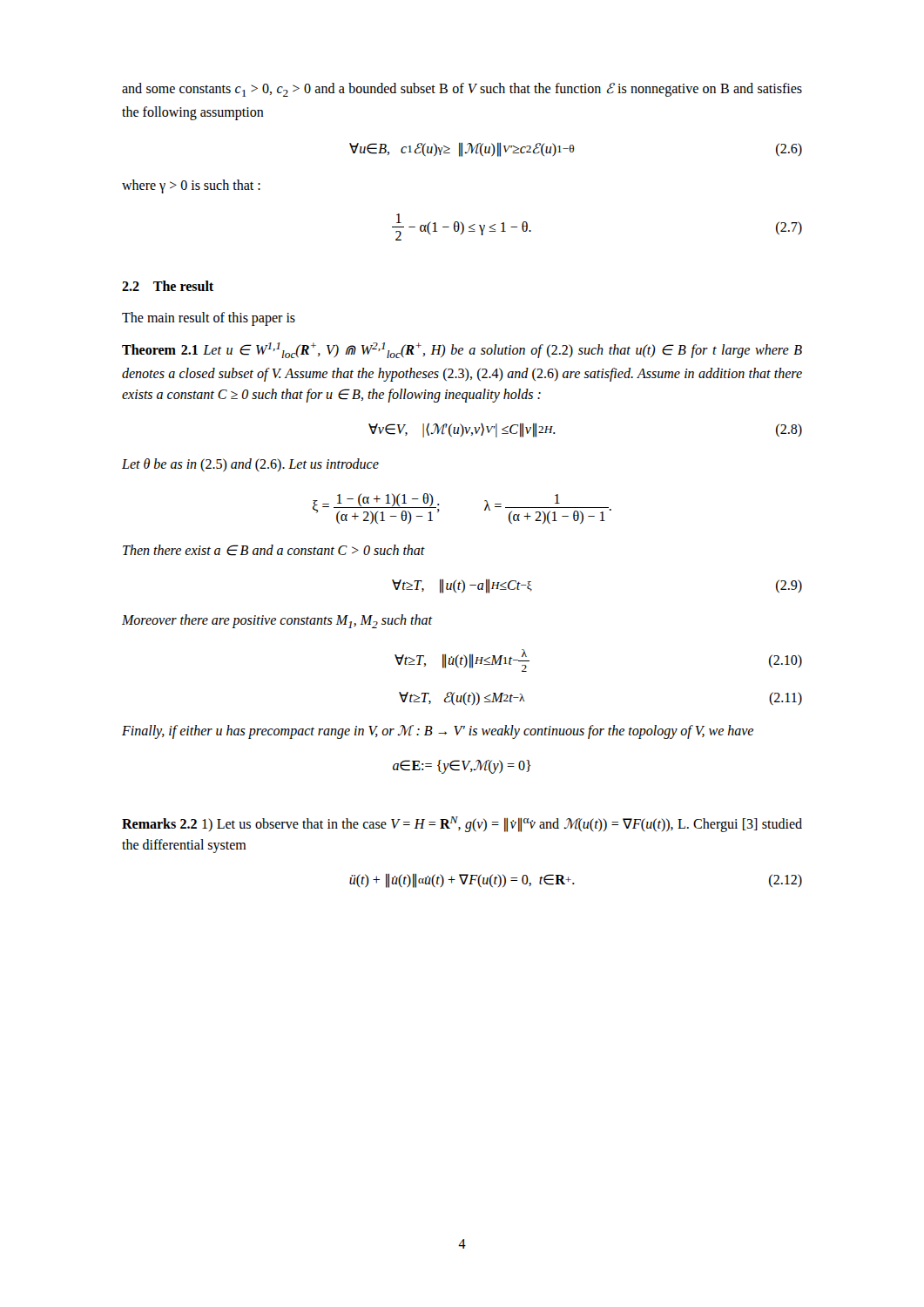This screenshot has height=1307, width=924.
Task: Navigate to the passage starting "ξ = 1 − (α + 1)(1"
Action: 384,508
